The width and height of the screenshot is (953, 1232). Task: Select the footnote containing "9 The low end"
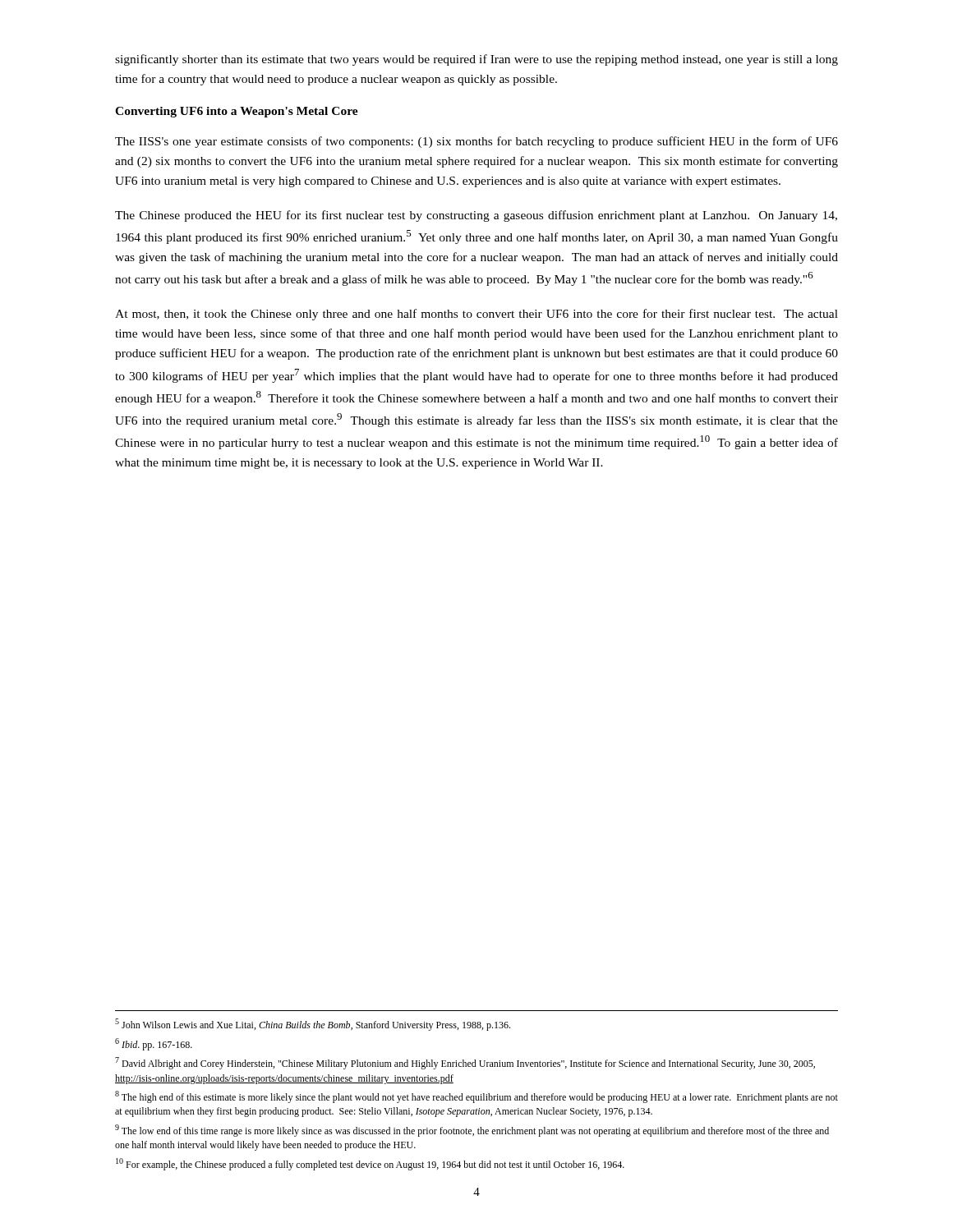(x=472, y=1137)
